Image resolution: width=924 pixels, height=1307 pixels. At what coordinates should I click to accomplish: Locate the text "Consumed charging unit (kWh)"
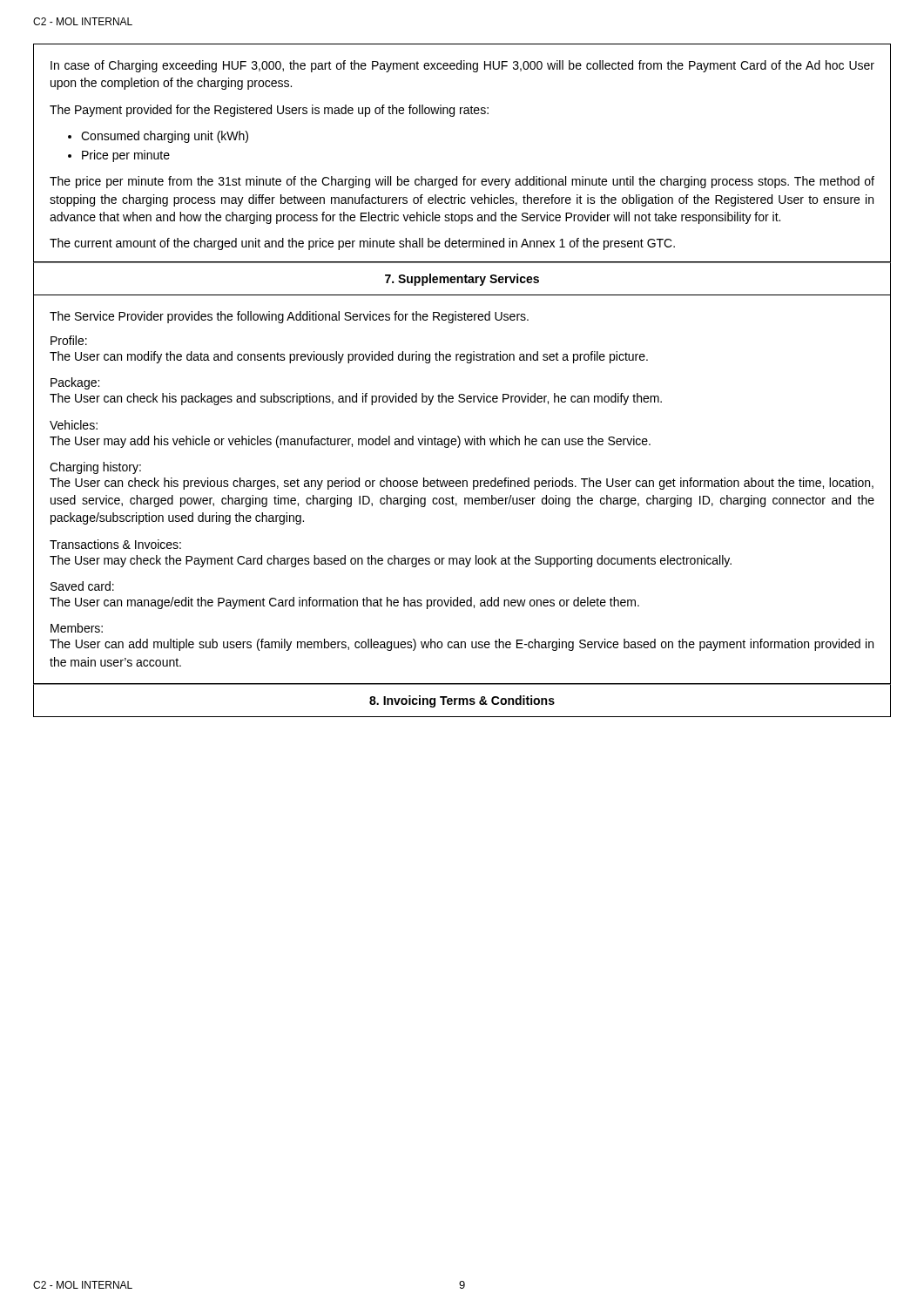coord(165,136)
